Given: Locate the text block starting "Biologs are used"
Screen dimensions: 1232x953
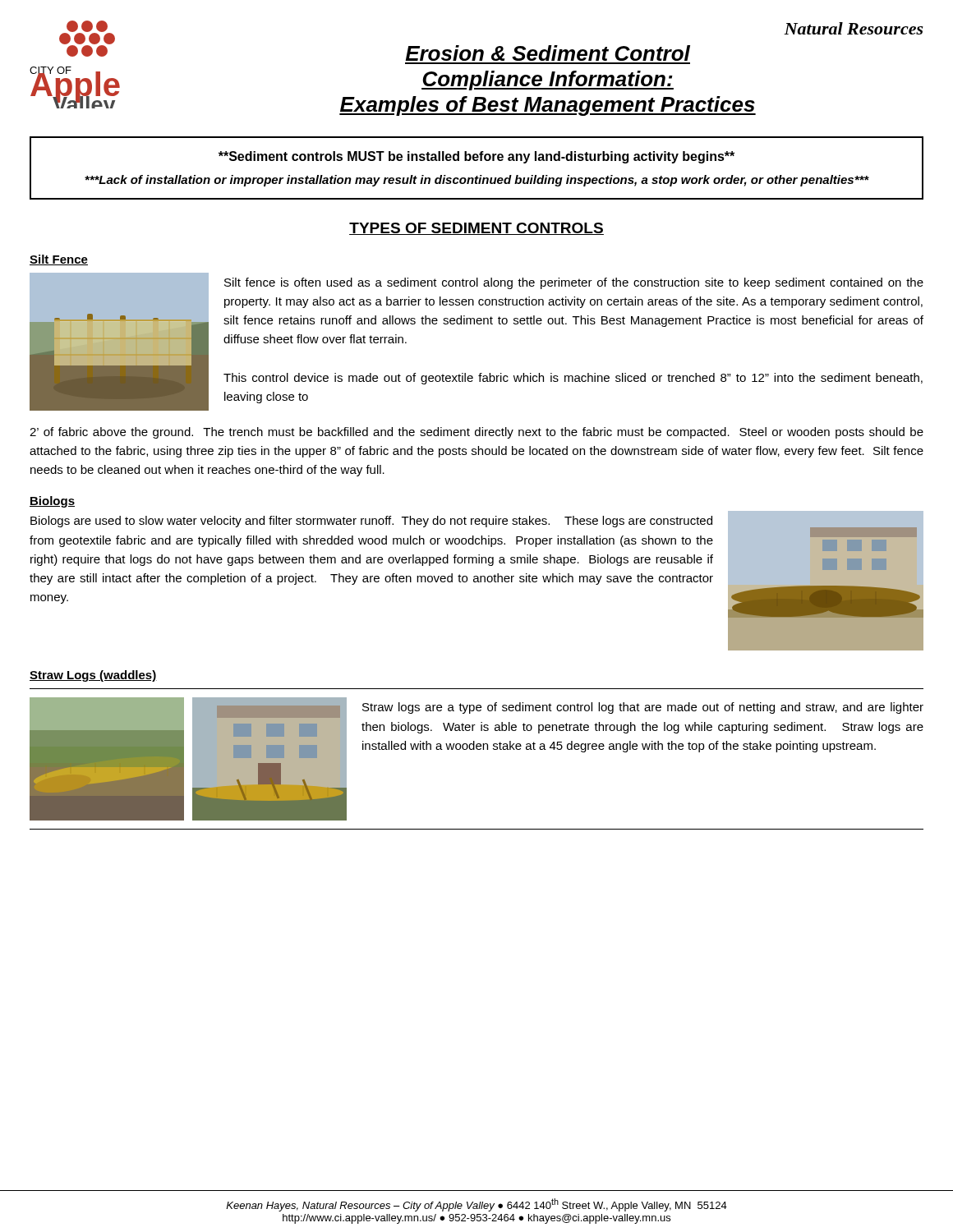Looking at the screenshot, I should pos(371,559).
